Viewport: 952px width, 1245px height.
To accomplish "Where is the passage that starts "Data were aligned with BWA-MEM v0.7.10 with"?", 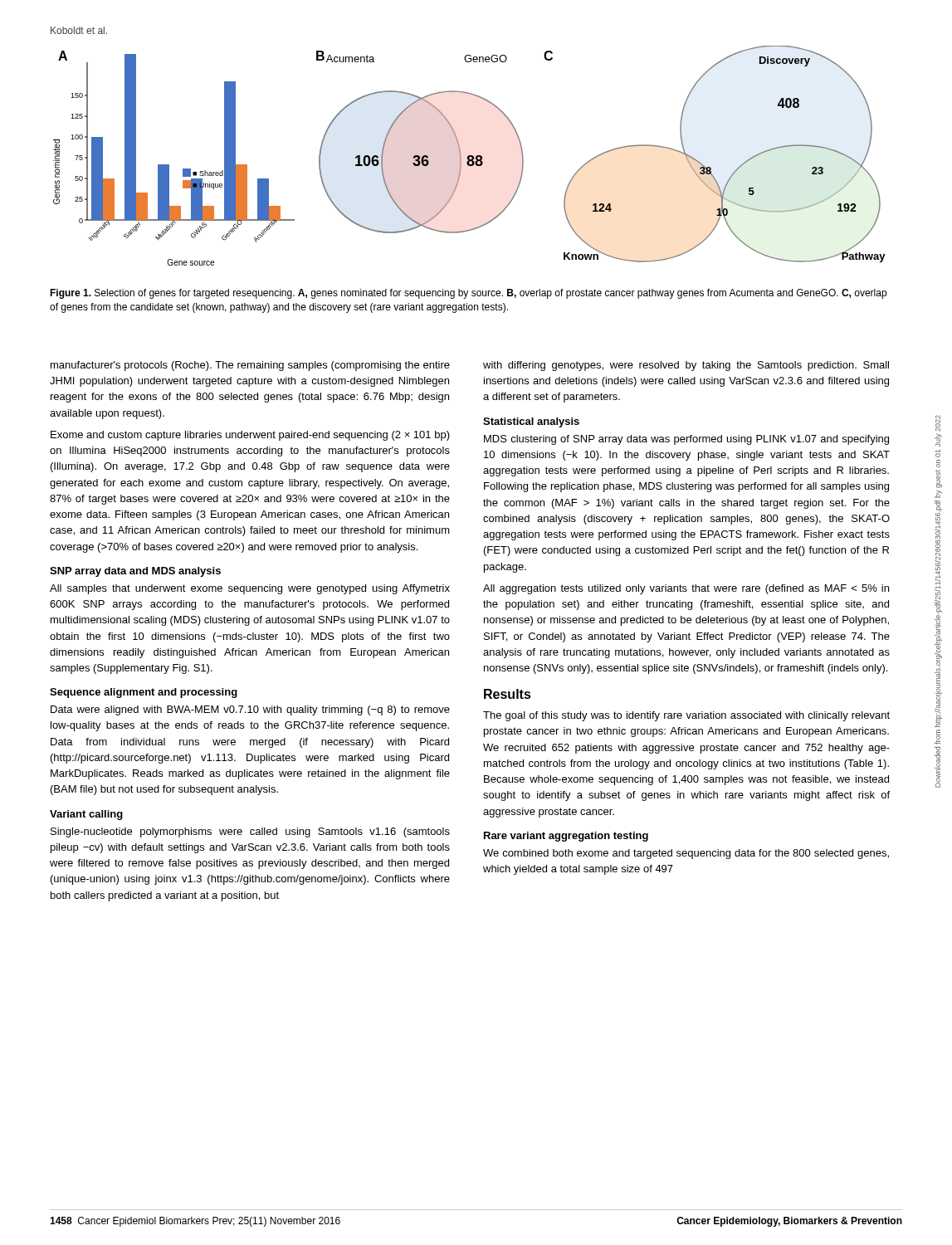I will pyautogui.click(x=250, y=749).
